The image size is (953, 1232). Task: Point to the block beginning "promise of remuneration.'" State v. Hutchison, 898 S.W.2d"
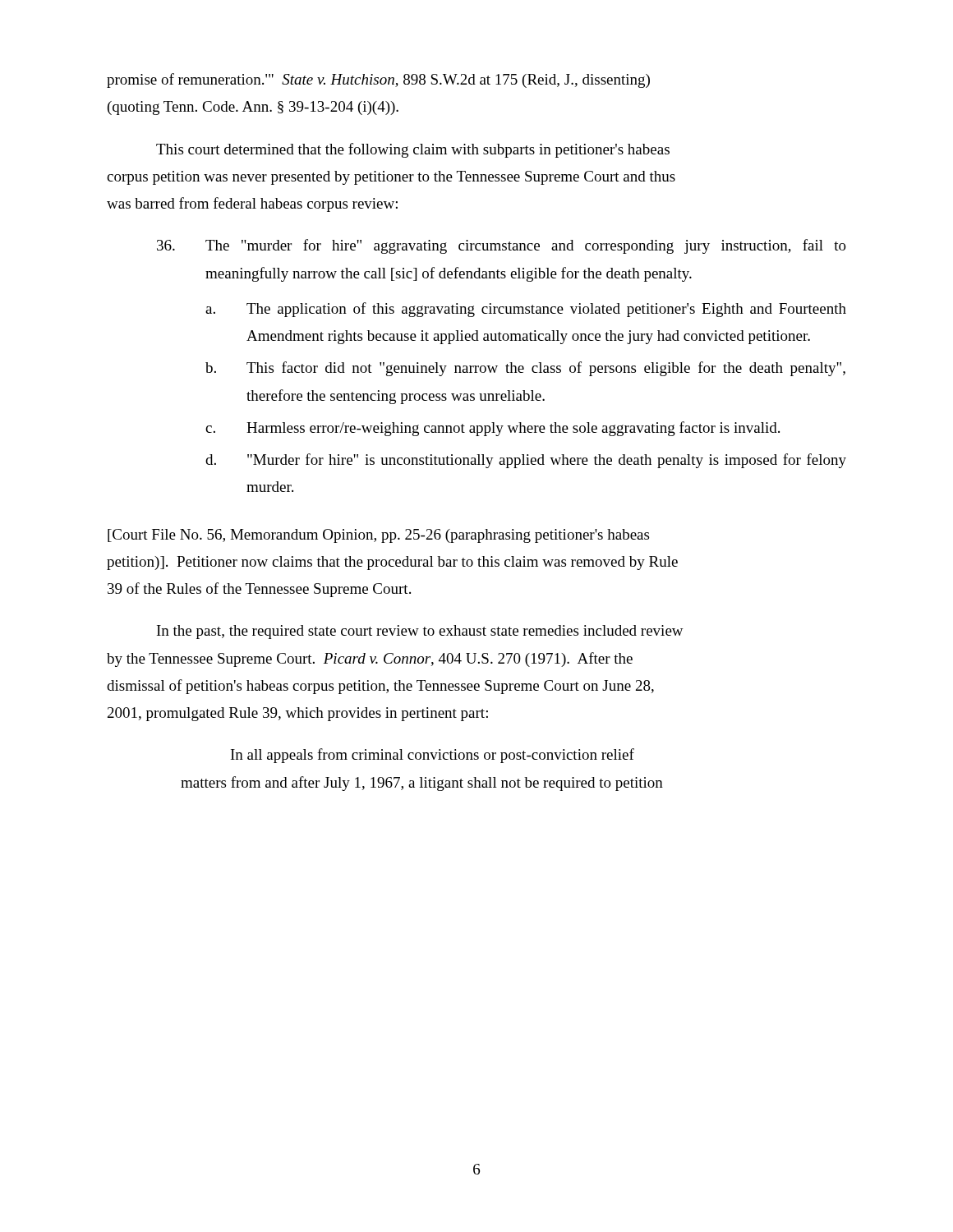tap(379, 79)
